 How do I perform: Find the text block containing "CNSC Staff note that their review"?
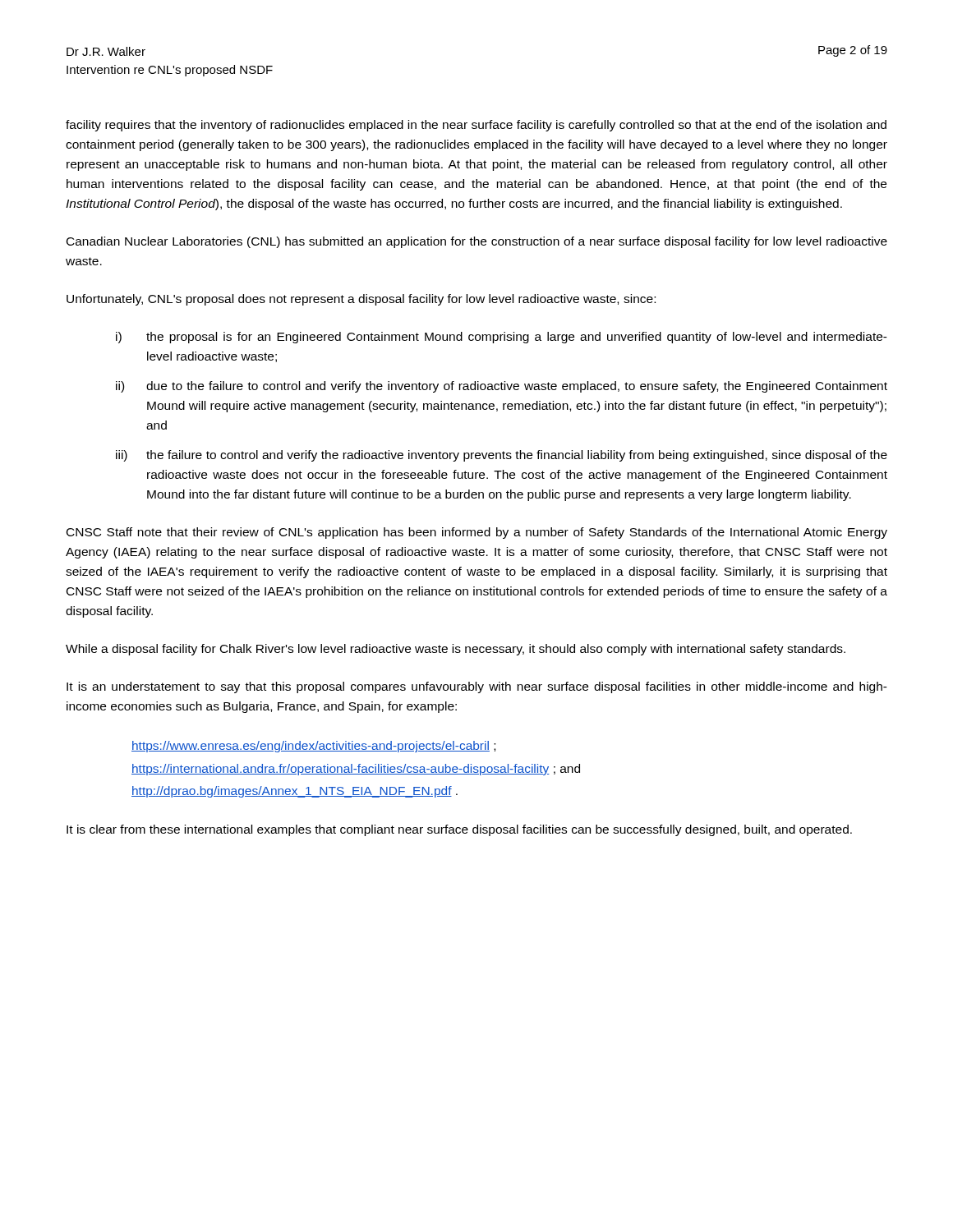tap(476, 571)
